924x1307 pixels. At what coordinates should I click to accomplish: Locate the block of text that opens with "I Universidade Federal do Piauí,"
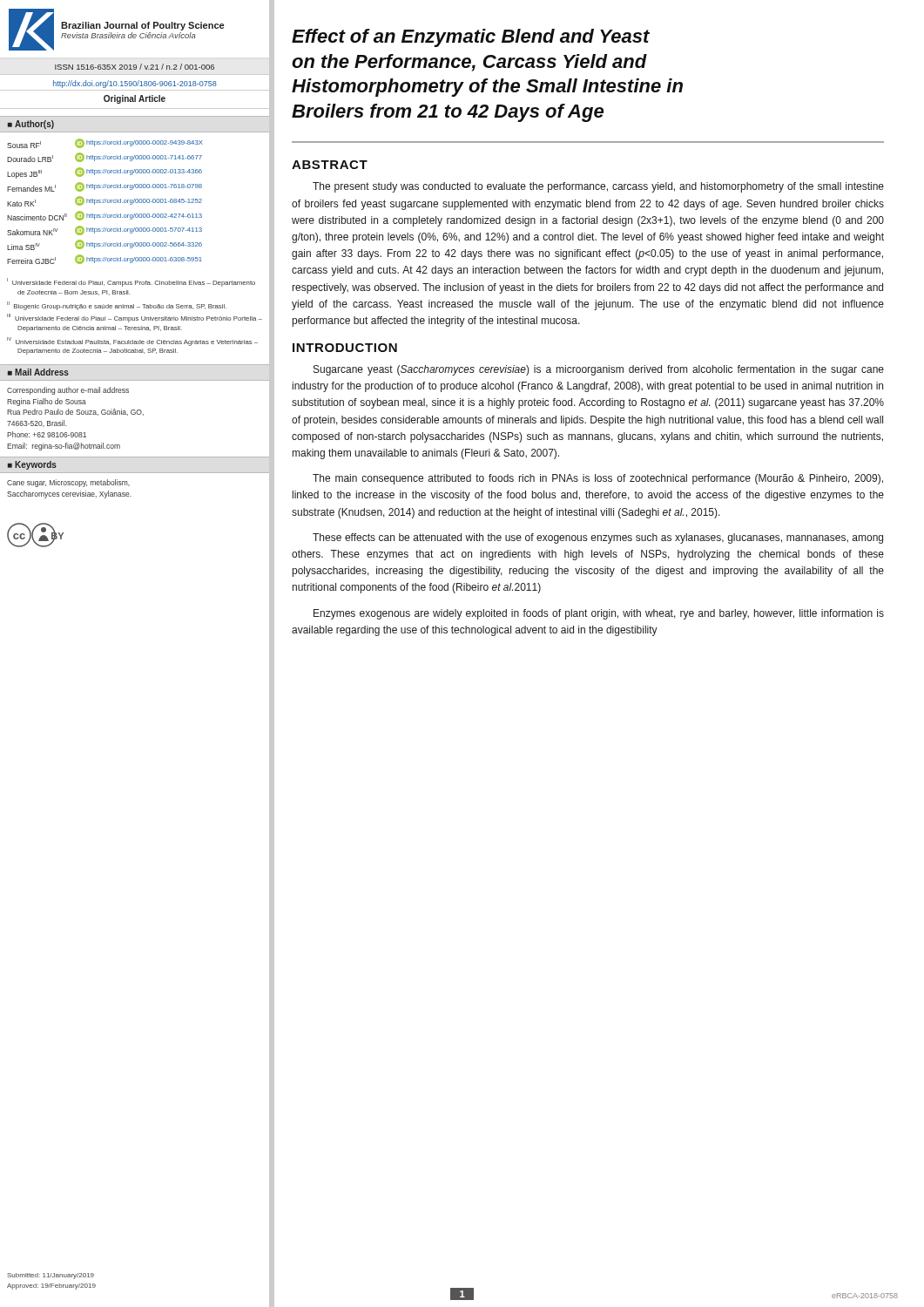(135, 317)
